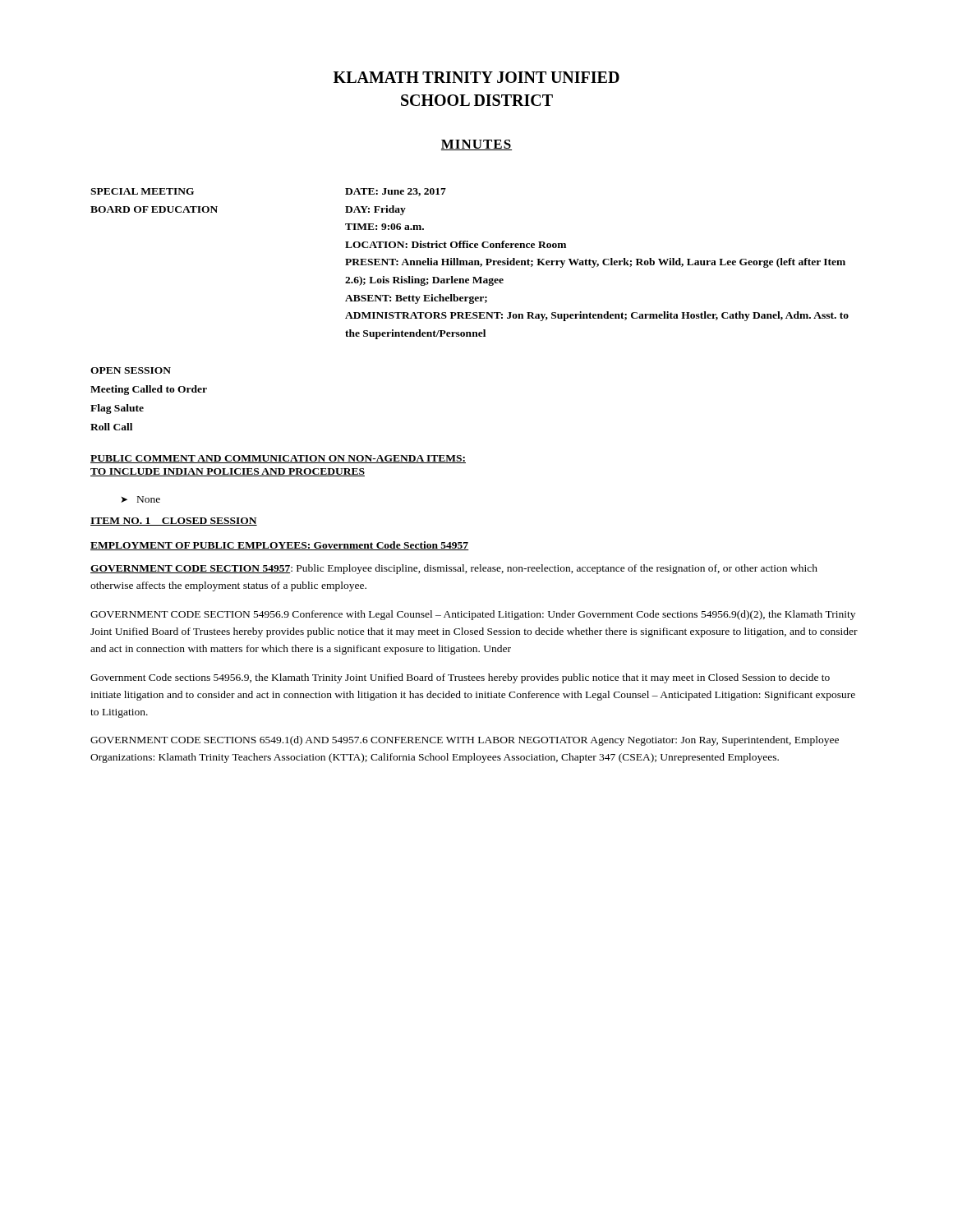Select the text block that says "OPEN SESSION Meeting Called to Order Flag Salute"
This screenshot has width=953, height=1232.
pyautogui.click(x=131, y=370)
